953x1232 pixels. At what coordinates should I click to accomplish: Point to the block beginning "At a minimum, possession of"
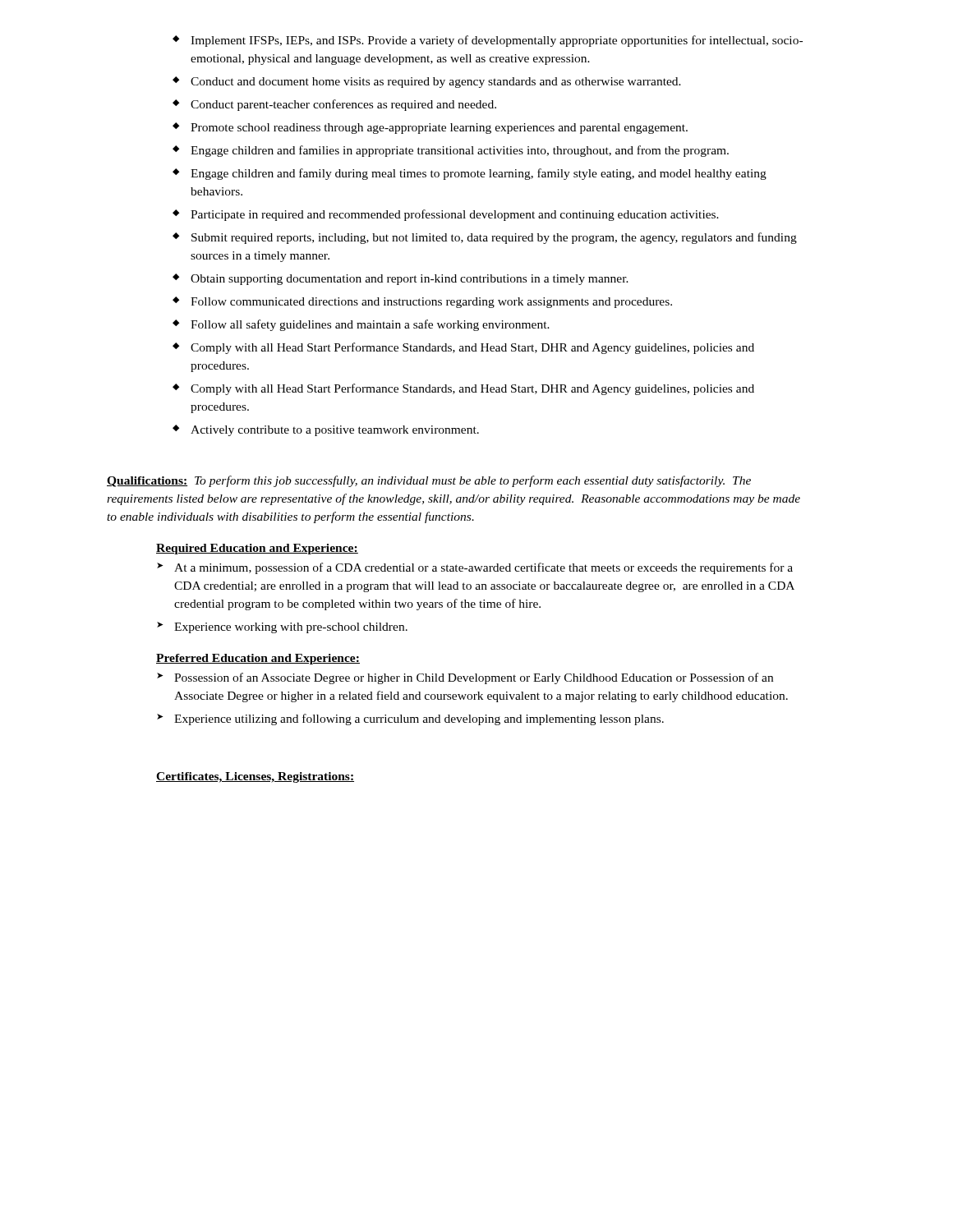pos(481,586)
